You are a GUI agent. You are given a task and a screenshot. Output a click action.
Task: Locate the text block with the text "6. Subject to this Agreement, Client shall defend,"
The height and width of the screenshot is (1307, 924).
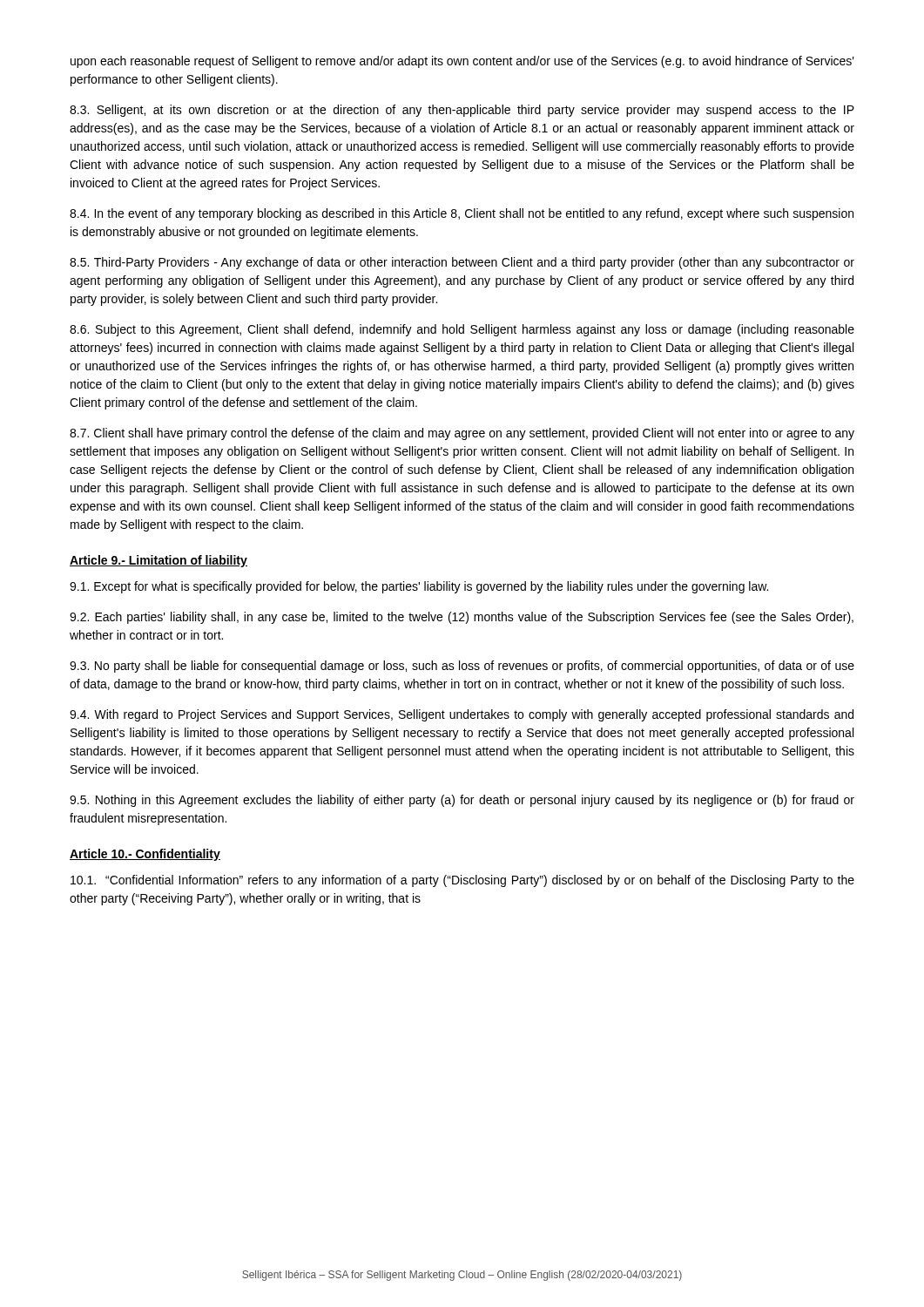point(462,366)
